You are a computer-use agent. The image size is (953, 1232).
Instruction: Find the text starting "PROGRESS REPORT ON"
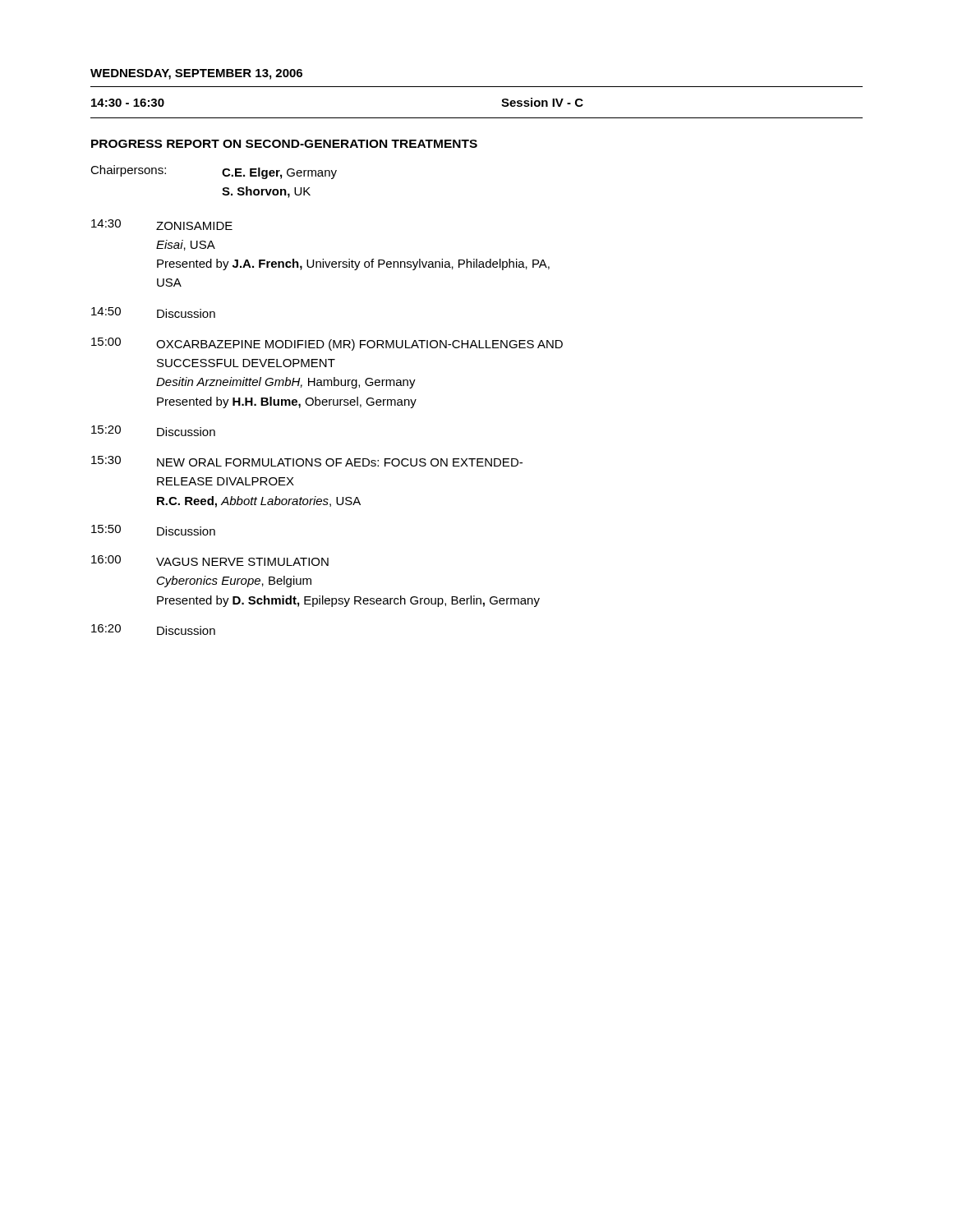click(x=284, y=143)
